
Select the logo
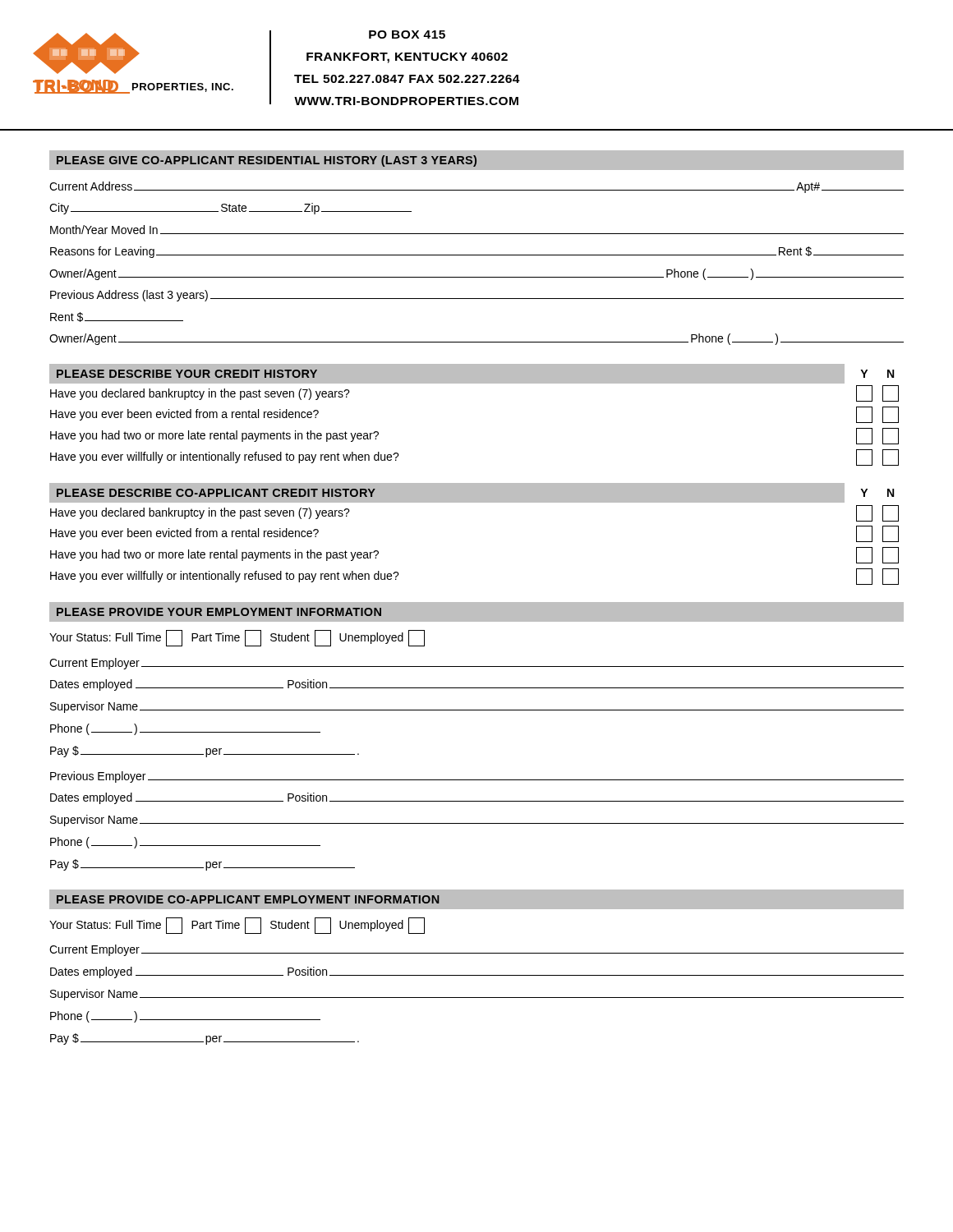140,68
